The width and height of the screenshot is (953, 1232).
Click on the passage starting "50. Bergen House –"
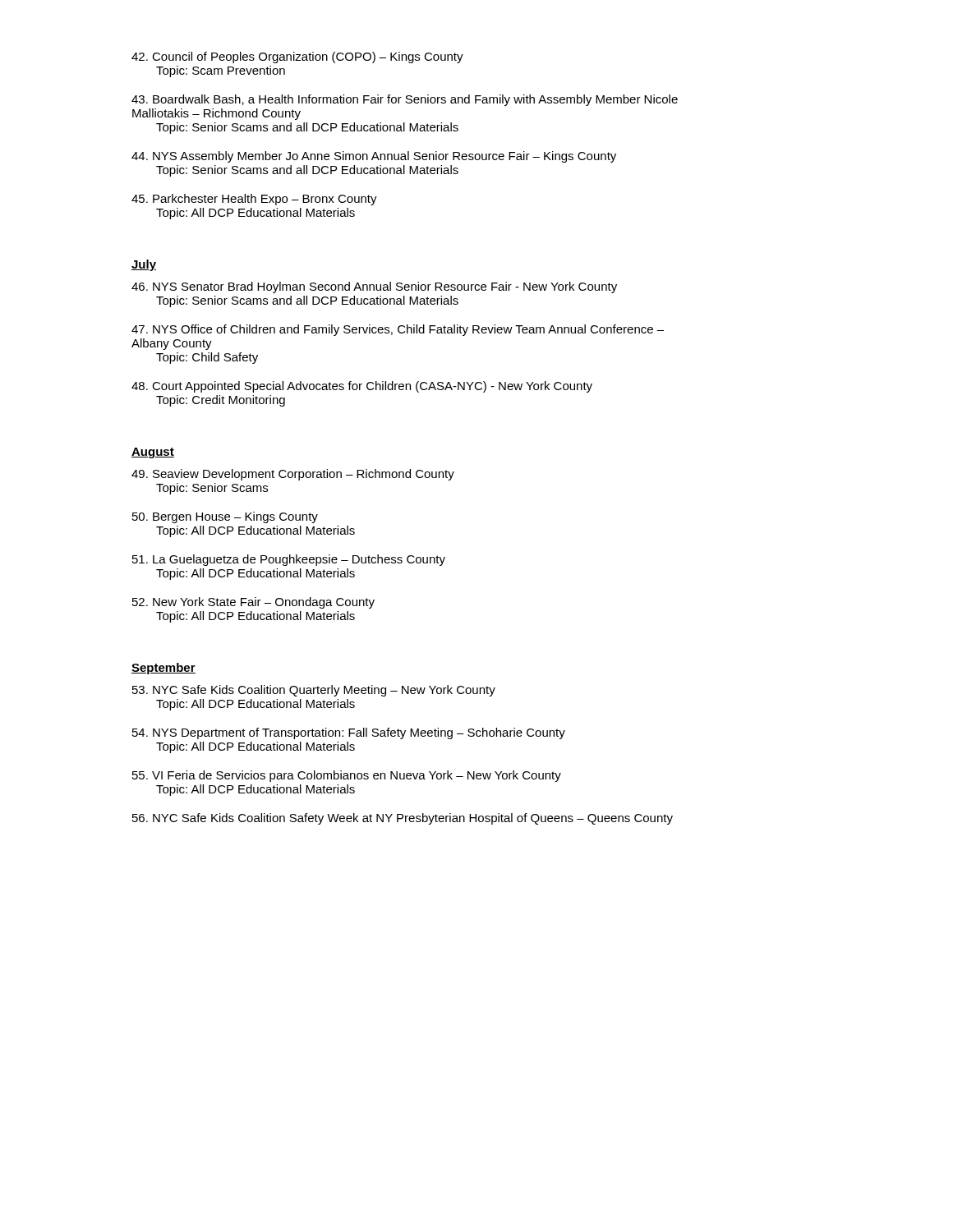pos(225,517)
